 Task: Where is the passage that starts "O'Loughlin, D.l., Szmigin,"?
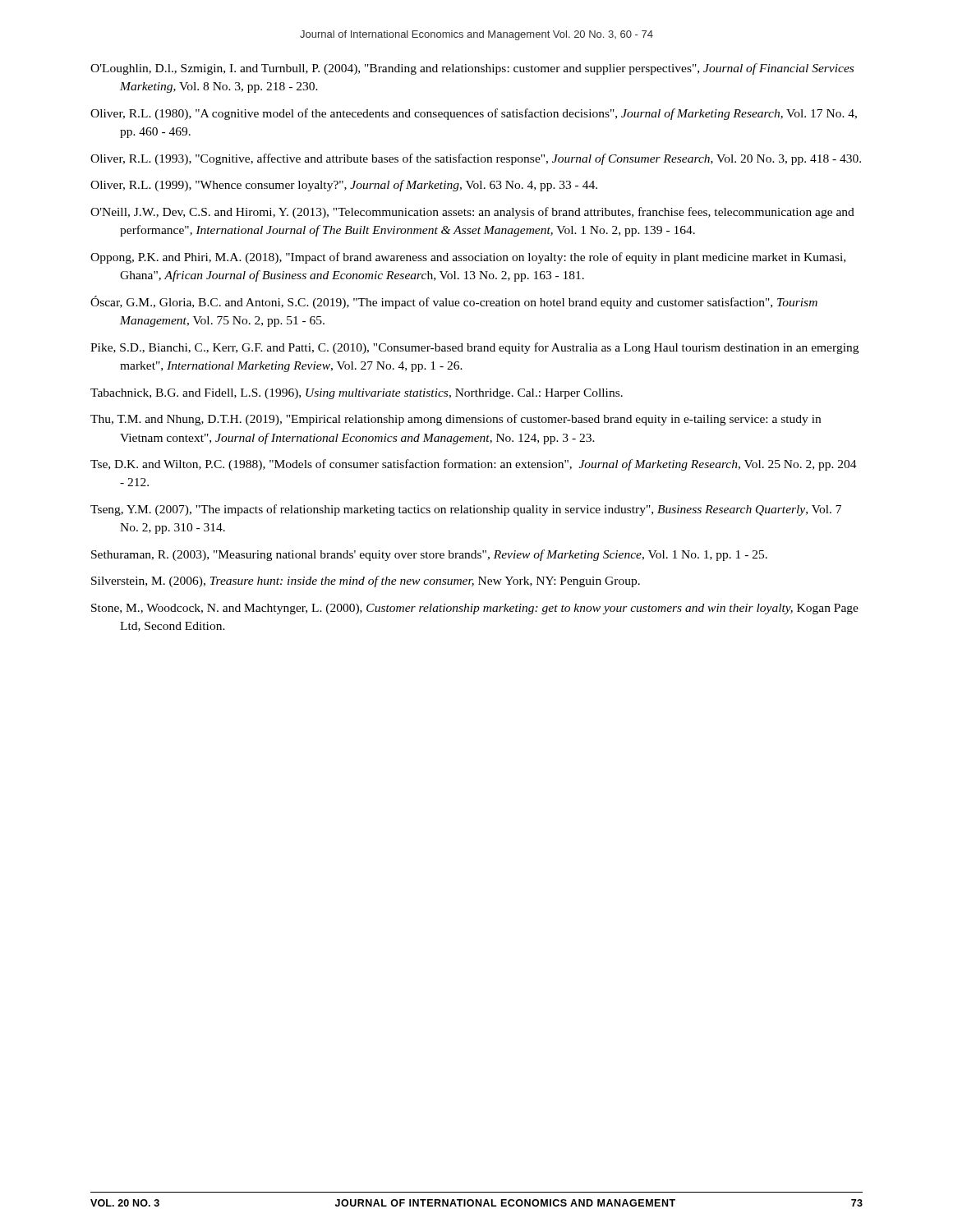click(472, 77)
